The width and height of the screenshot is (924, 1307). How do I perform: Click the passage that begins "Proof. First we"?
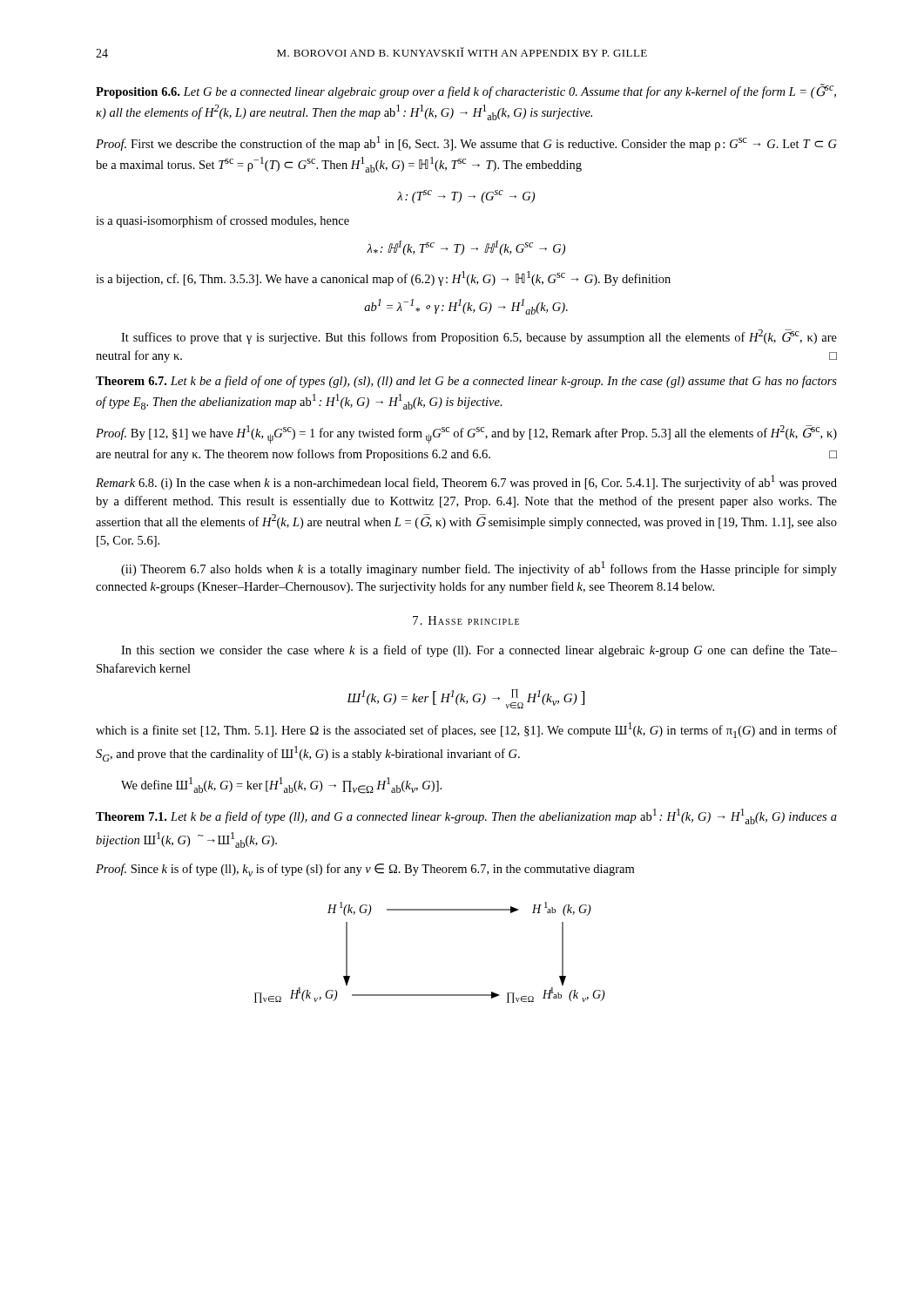[466, 154]
